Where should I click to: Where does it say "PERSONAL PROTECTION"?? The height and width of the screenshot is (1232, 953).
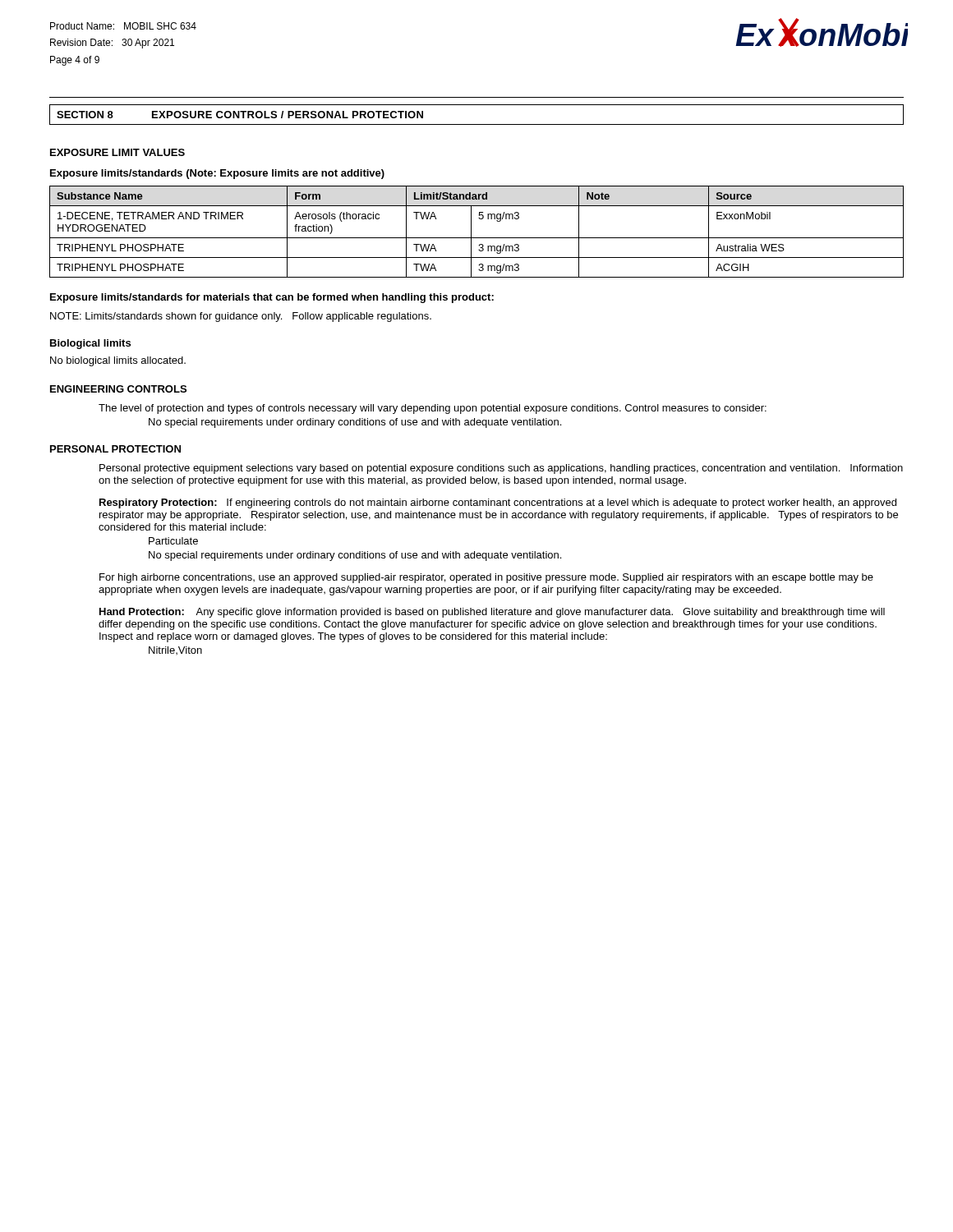pyautogui.click(x=115, y=449)
